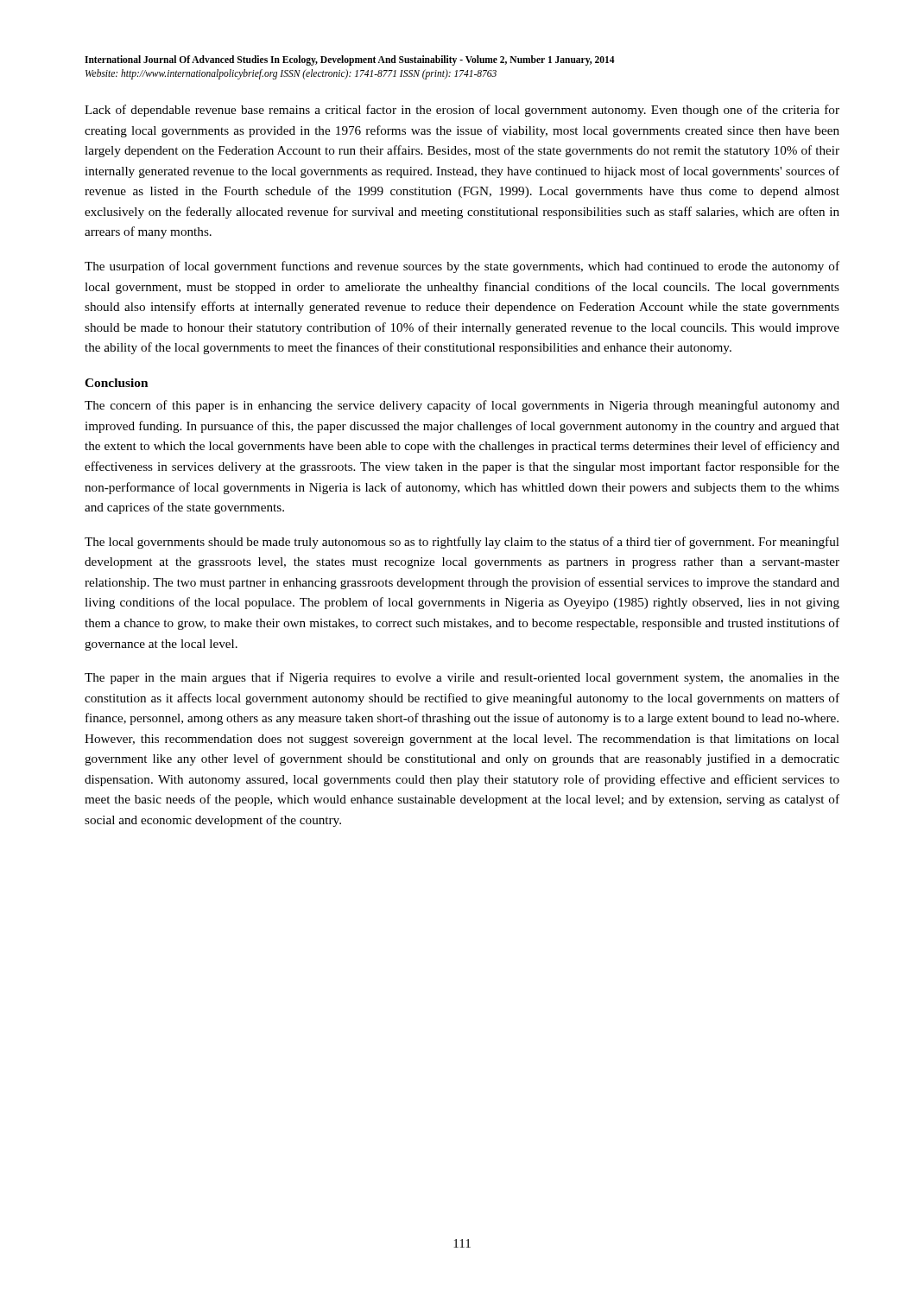This screenshot has width=924, height=1296.
Task: Locate the element starting "The paper in the main argues"
Action: 462,748
